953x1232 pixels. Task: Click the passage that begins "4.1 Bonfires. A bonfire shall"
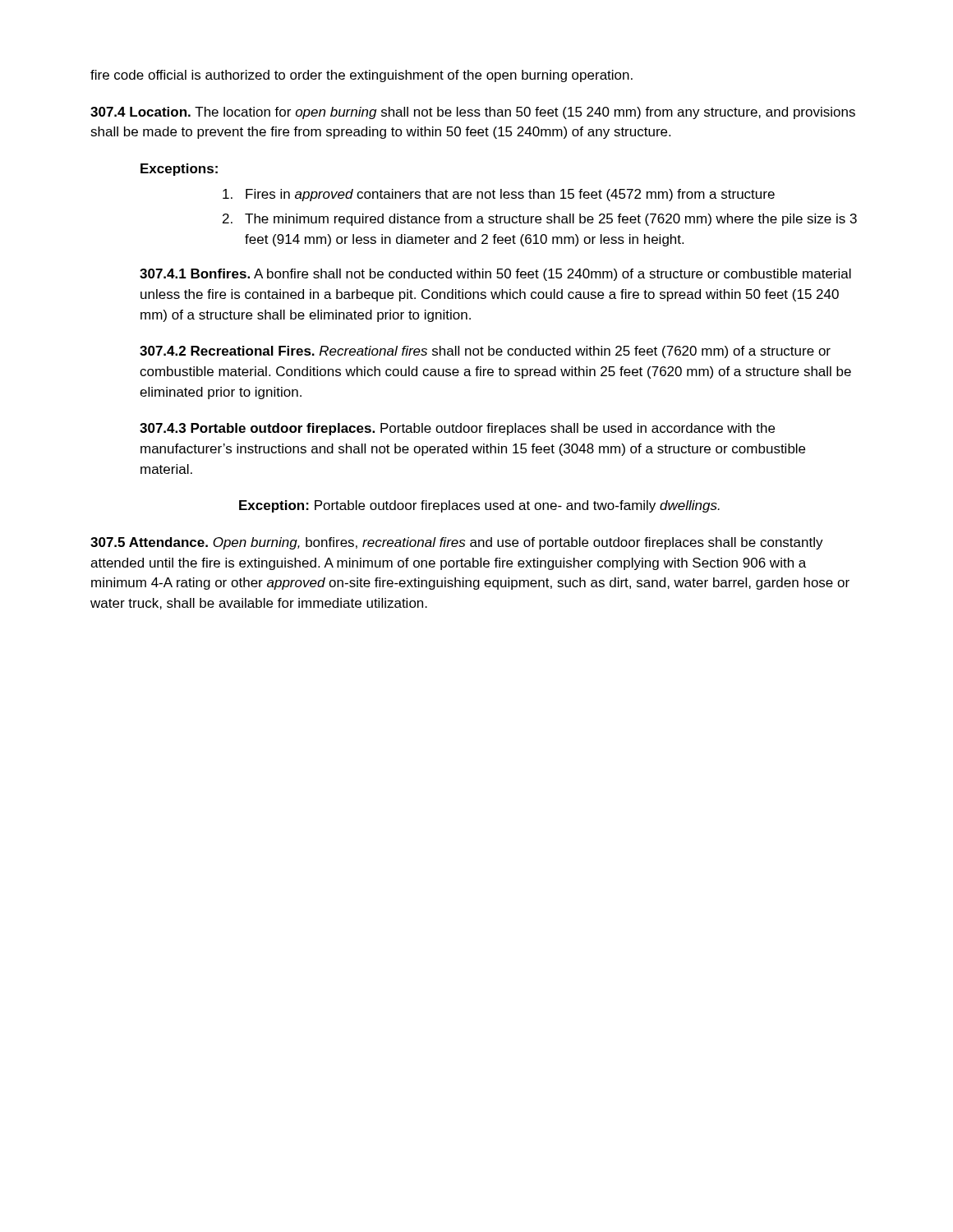point(496,295)
